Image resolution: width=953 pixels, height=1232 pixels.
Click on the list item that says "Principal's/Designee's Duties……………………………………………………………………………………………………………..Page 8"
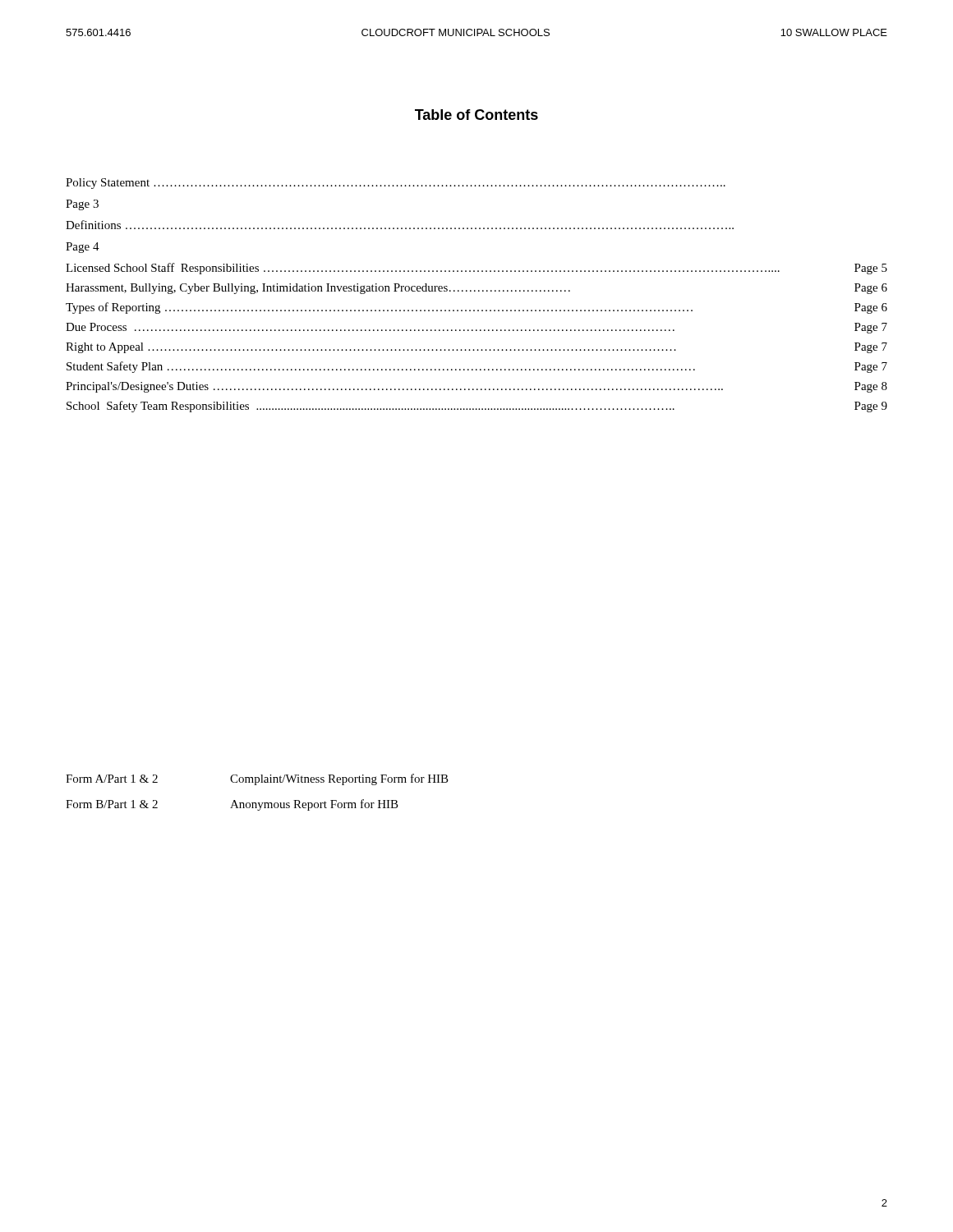pos(476,386)
